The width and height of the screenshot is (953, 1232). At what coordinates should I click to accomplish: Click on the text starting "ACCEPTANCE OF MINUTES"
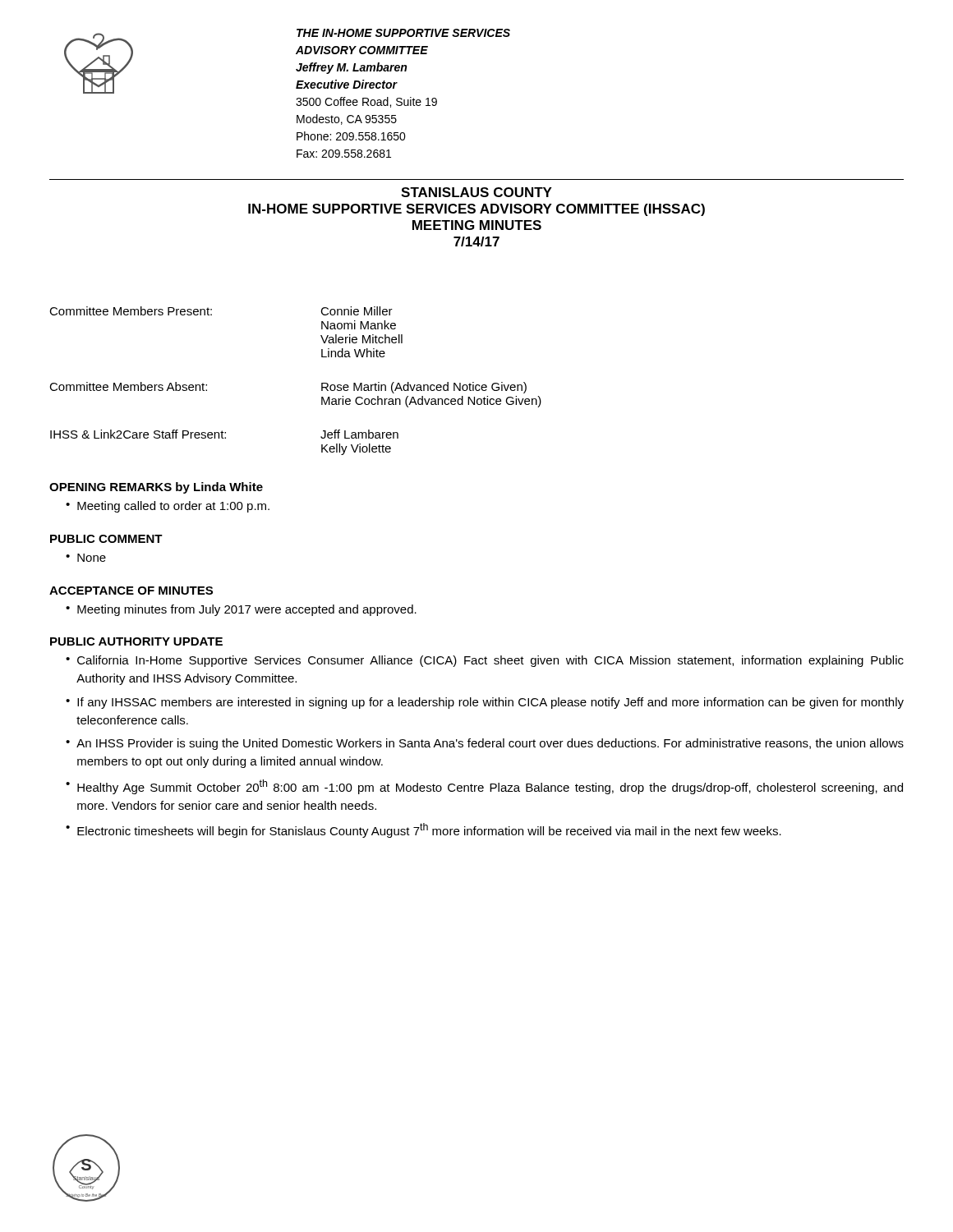131,590
